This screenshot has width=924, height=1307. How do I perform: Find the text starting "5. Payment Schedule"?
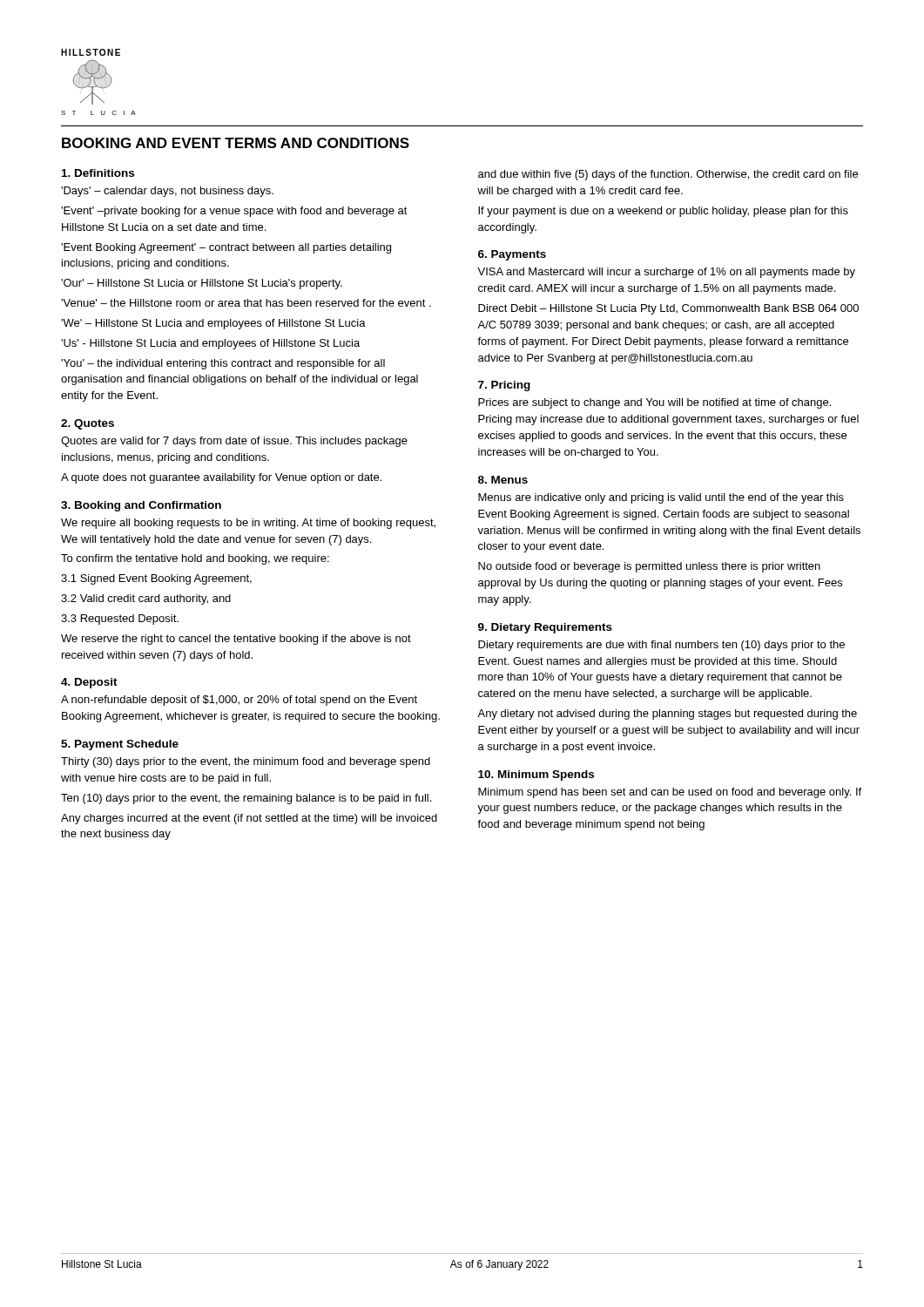point(120,745)
